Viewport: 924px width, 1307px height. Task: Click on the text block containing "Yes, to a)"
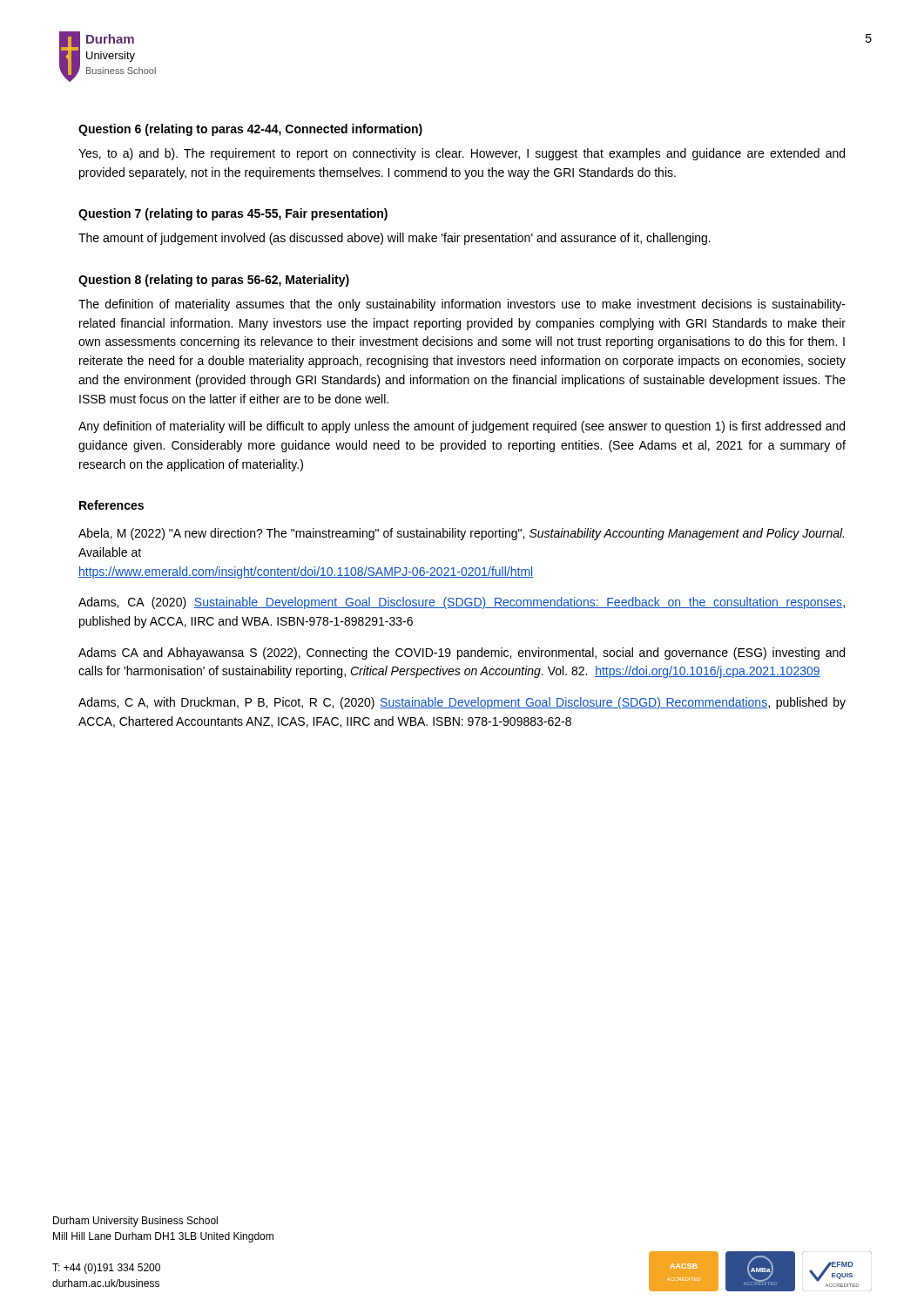pyautogui.click(x=462, y=163)
